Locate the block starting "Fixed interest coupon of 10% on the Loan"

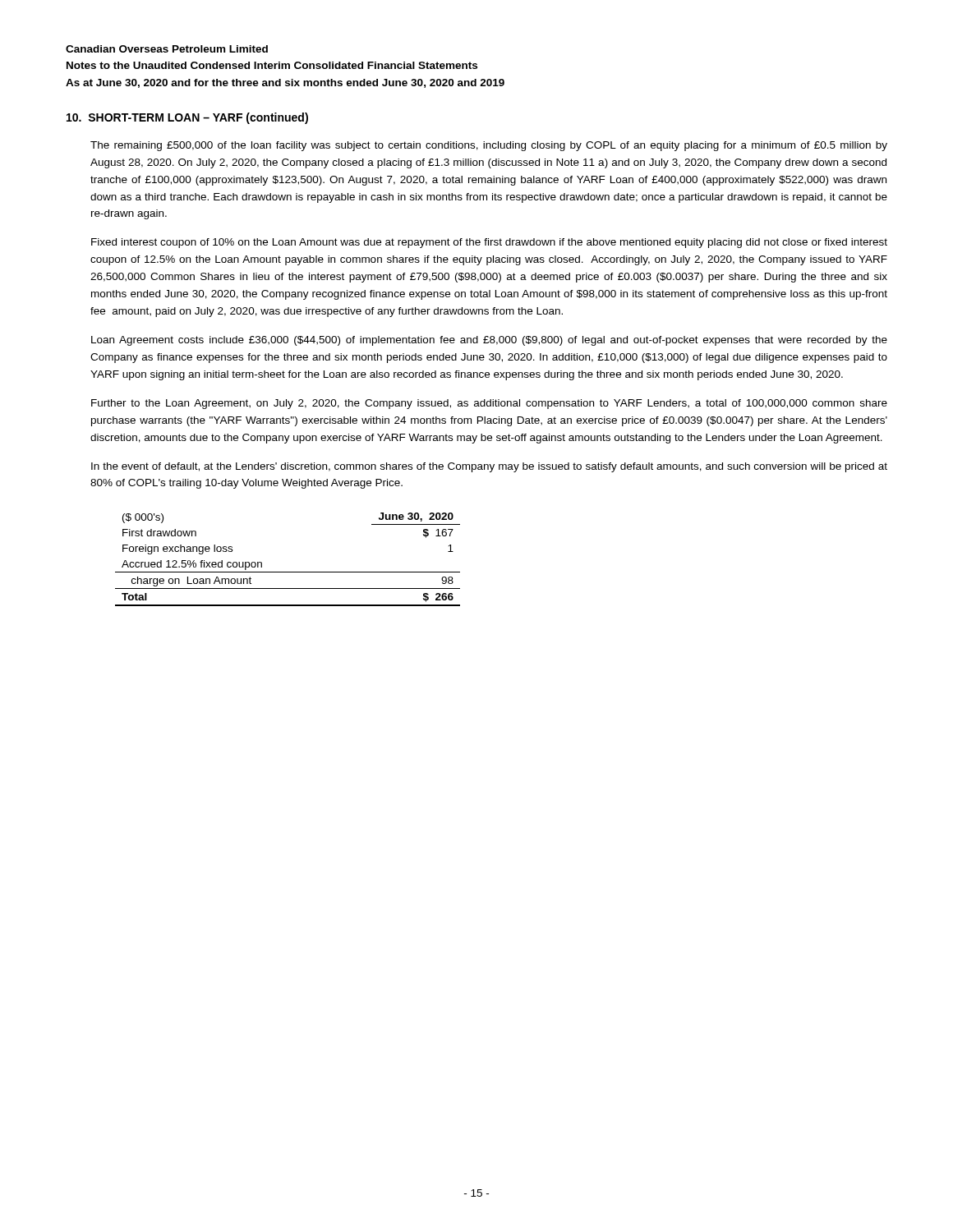pyautogui.click(x=489, y=277)
